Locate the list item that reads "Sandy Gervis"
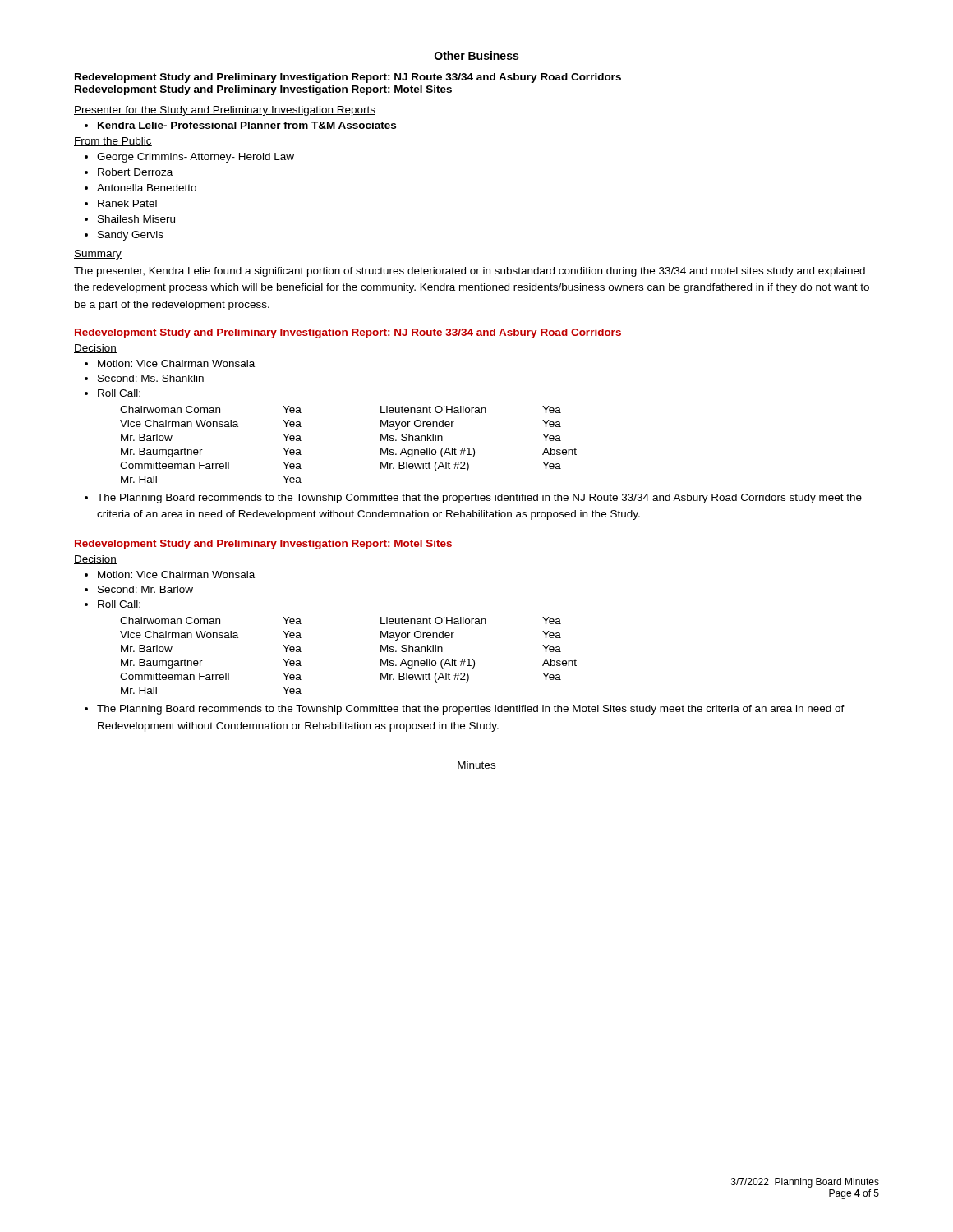 pyautogui.click(x=124, y=236)
